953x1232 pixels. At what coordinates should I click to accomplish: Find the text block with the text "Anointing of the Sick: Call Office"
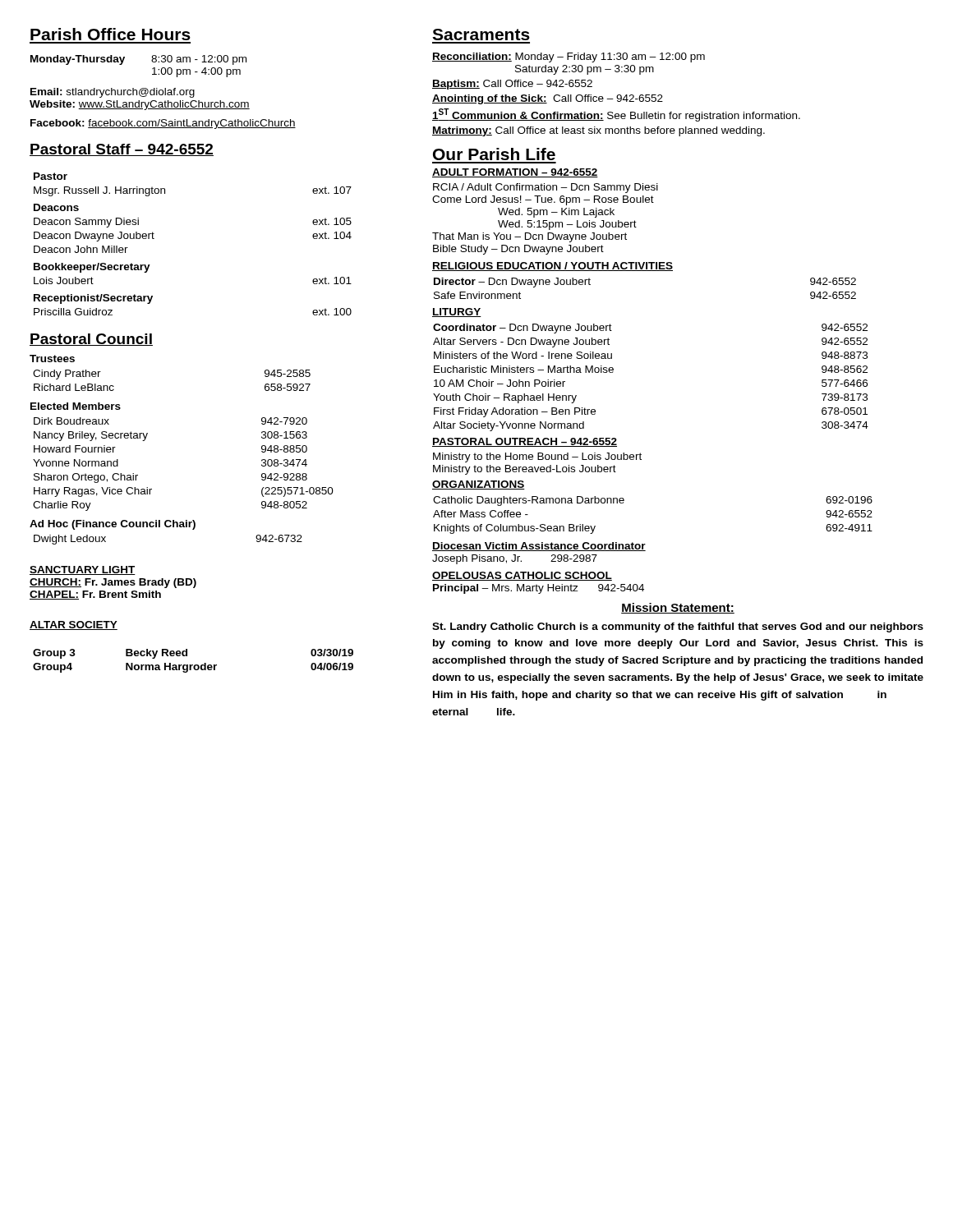click(x=548, y=98)
